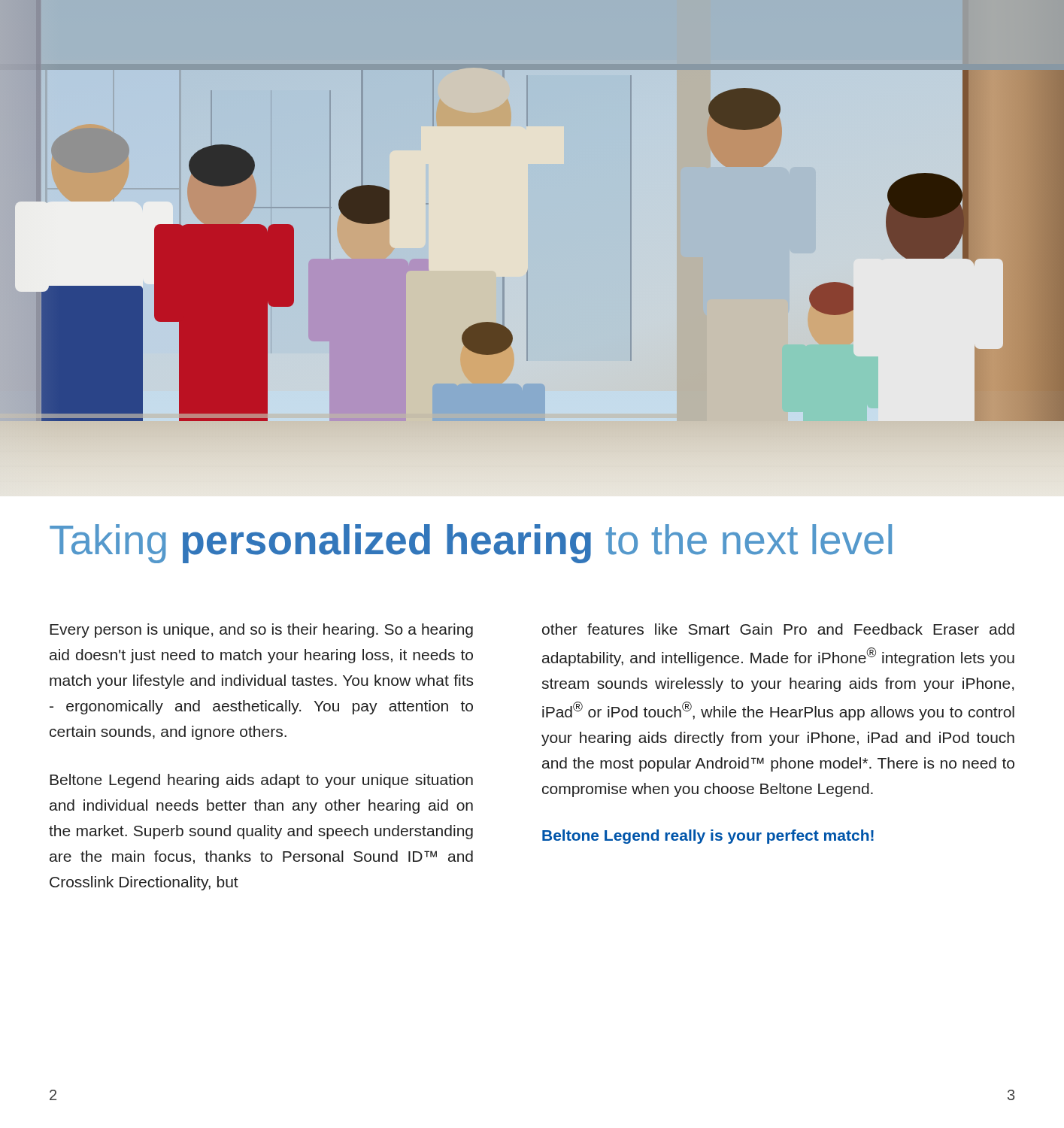Image resolution: width=1064 pixels, height=1128 pixels.
Task: Click on the text starting "other features like Smart Gain Pro and Feedback"
Action: point(778,733)
